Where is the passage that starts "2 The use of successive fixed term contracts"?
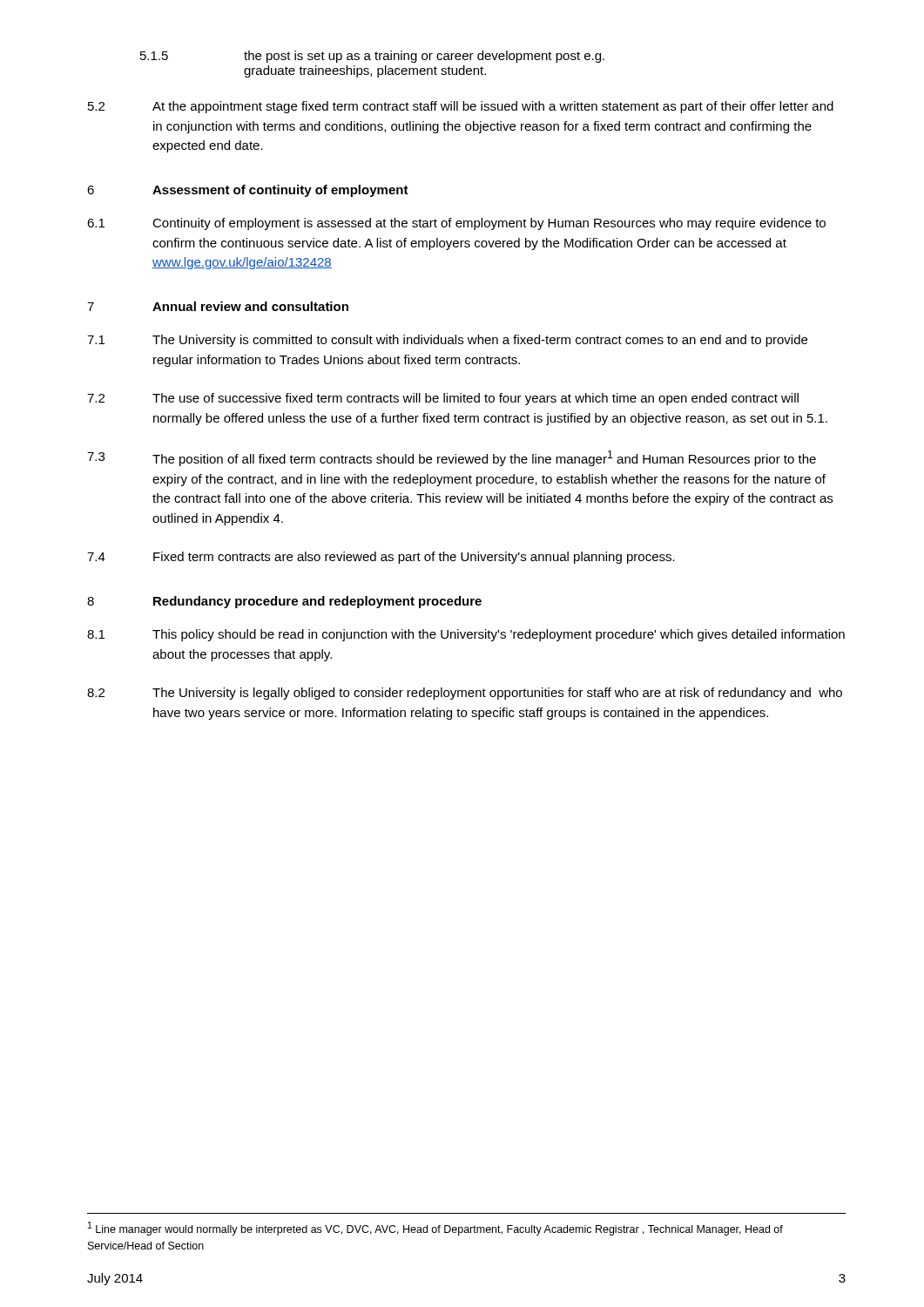The height and width of the screenshot is (1307, 924). click(x=466, y=408)
